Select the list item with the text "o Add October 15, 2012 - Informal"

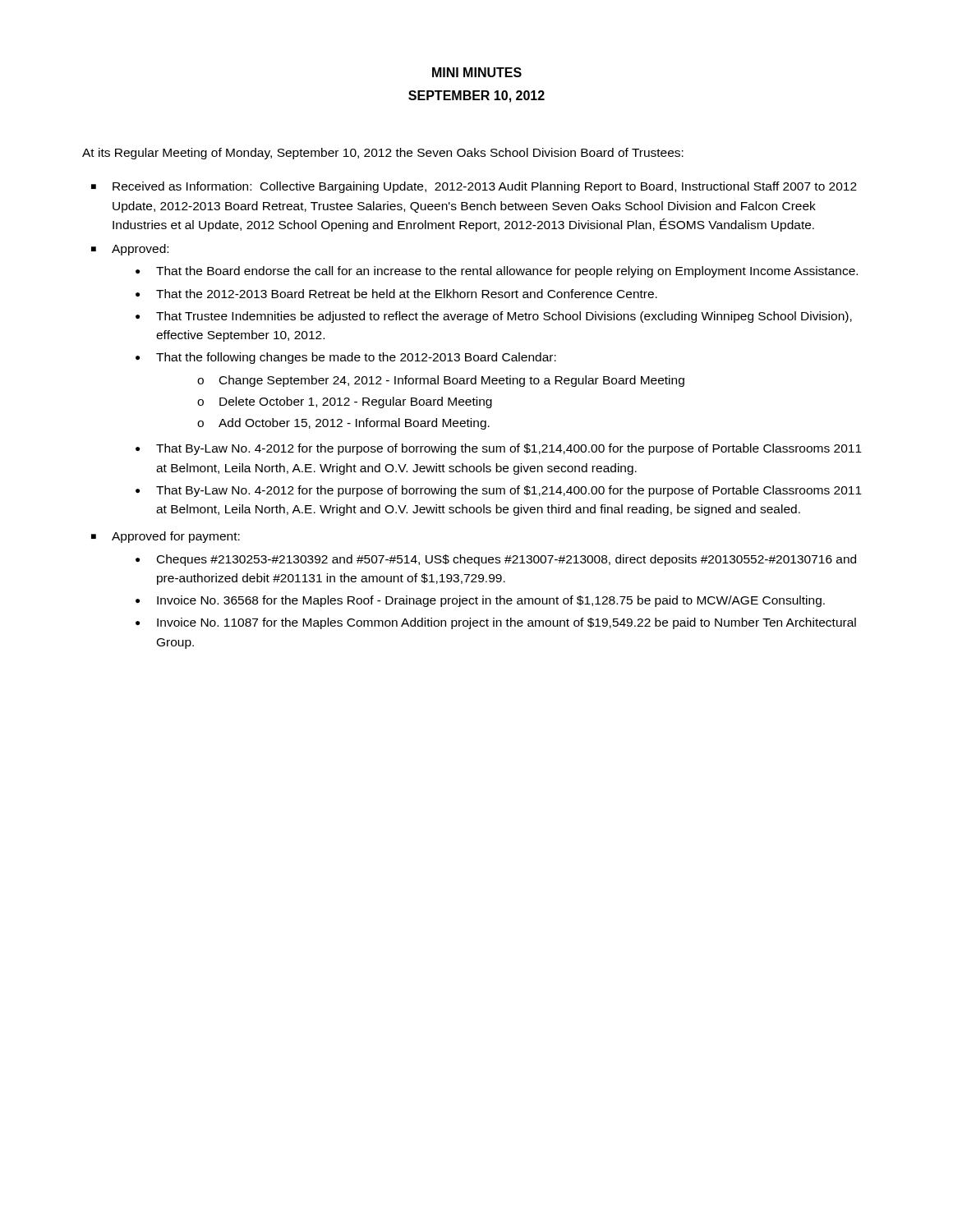coord(343,424)
